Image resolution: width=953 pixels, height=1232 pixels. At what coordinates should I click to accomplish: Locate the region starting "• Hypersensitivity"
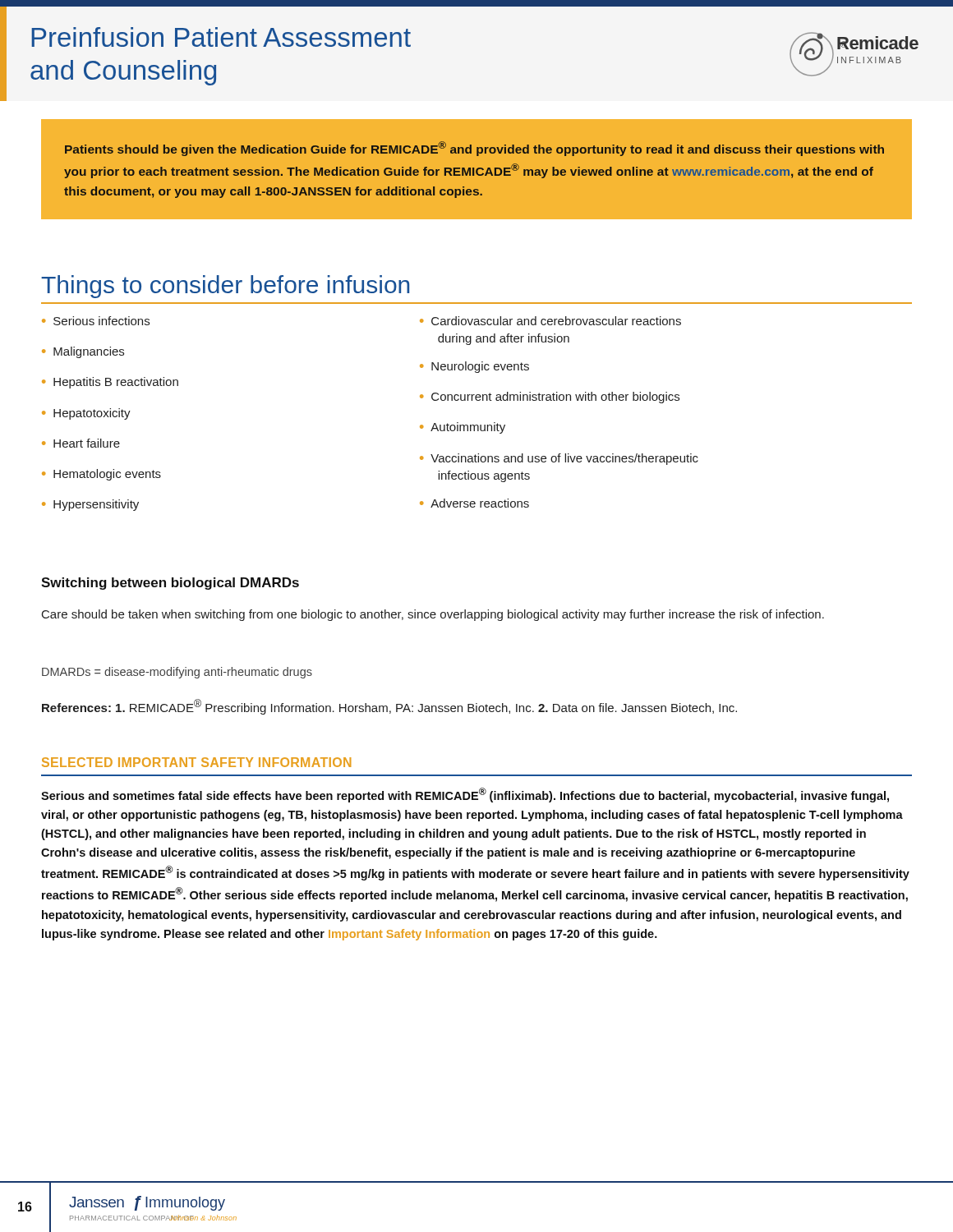pos(90,505)
